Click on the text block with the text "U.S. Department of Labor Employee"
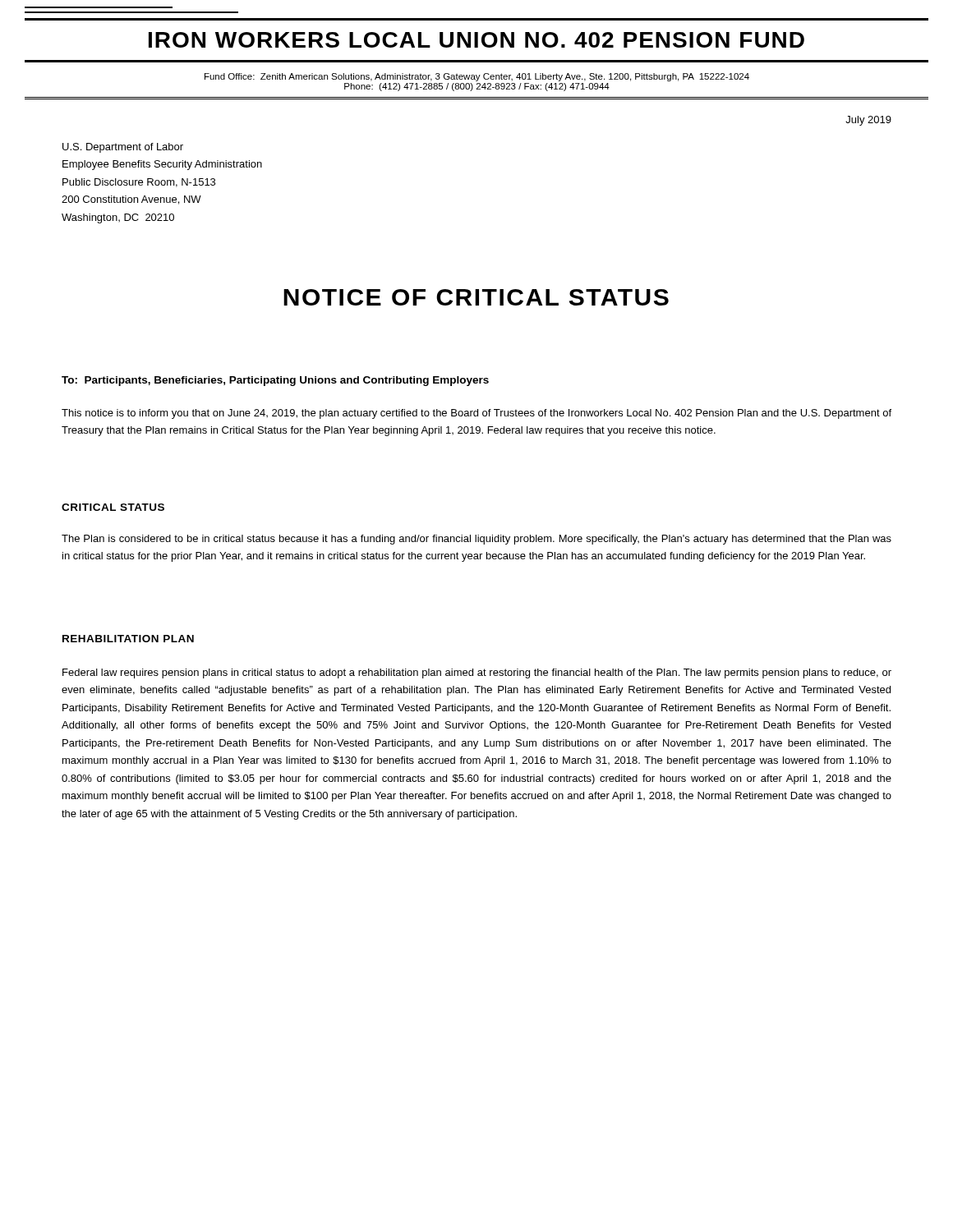The image size is (953, 1232). 162,182
